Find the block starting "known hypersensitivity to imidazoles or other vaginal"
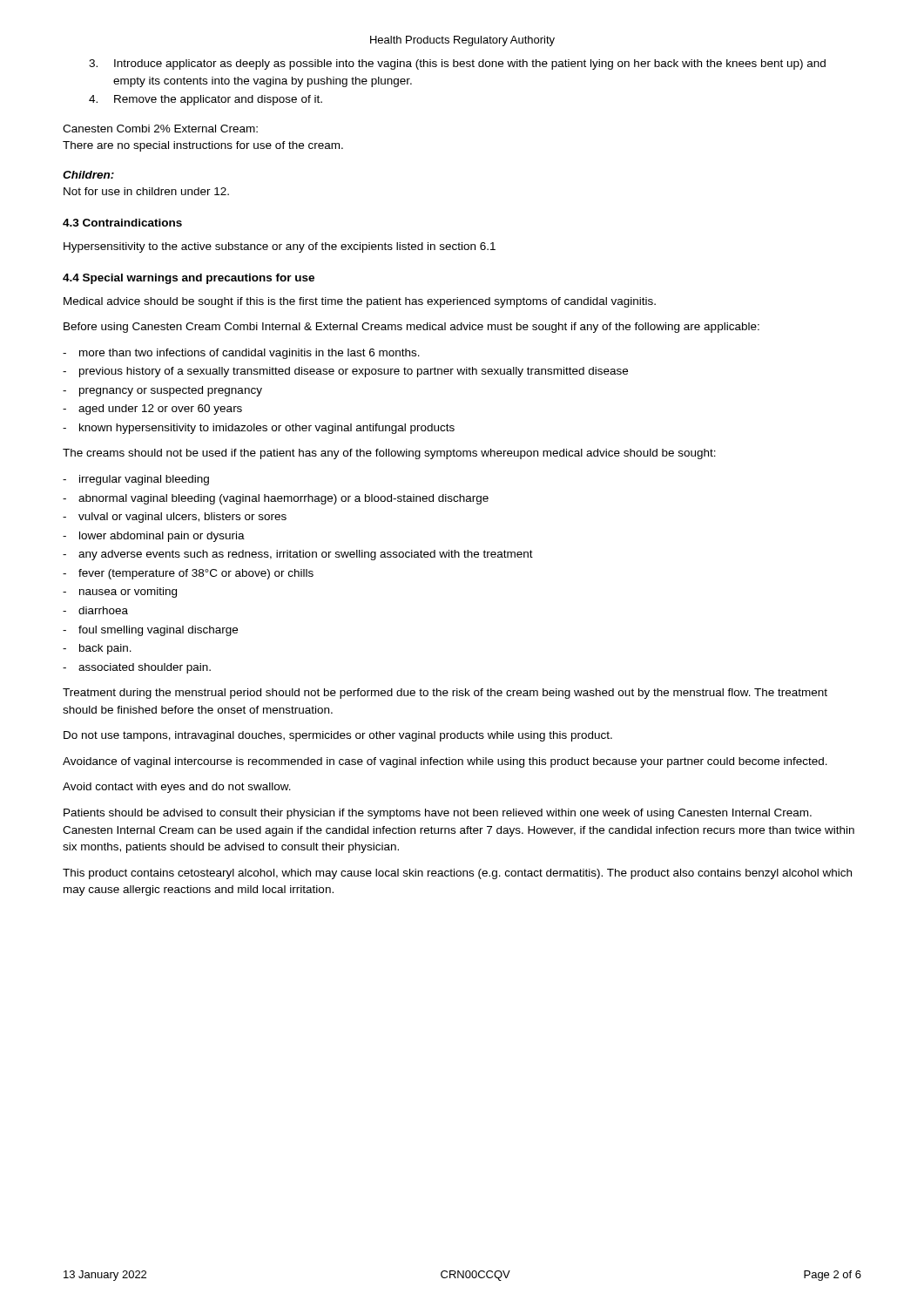This screenshot has height=1307, width=924. [x=267, y=427]
